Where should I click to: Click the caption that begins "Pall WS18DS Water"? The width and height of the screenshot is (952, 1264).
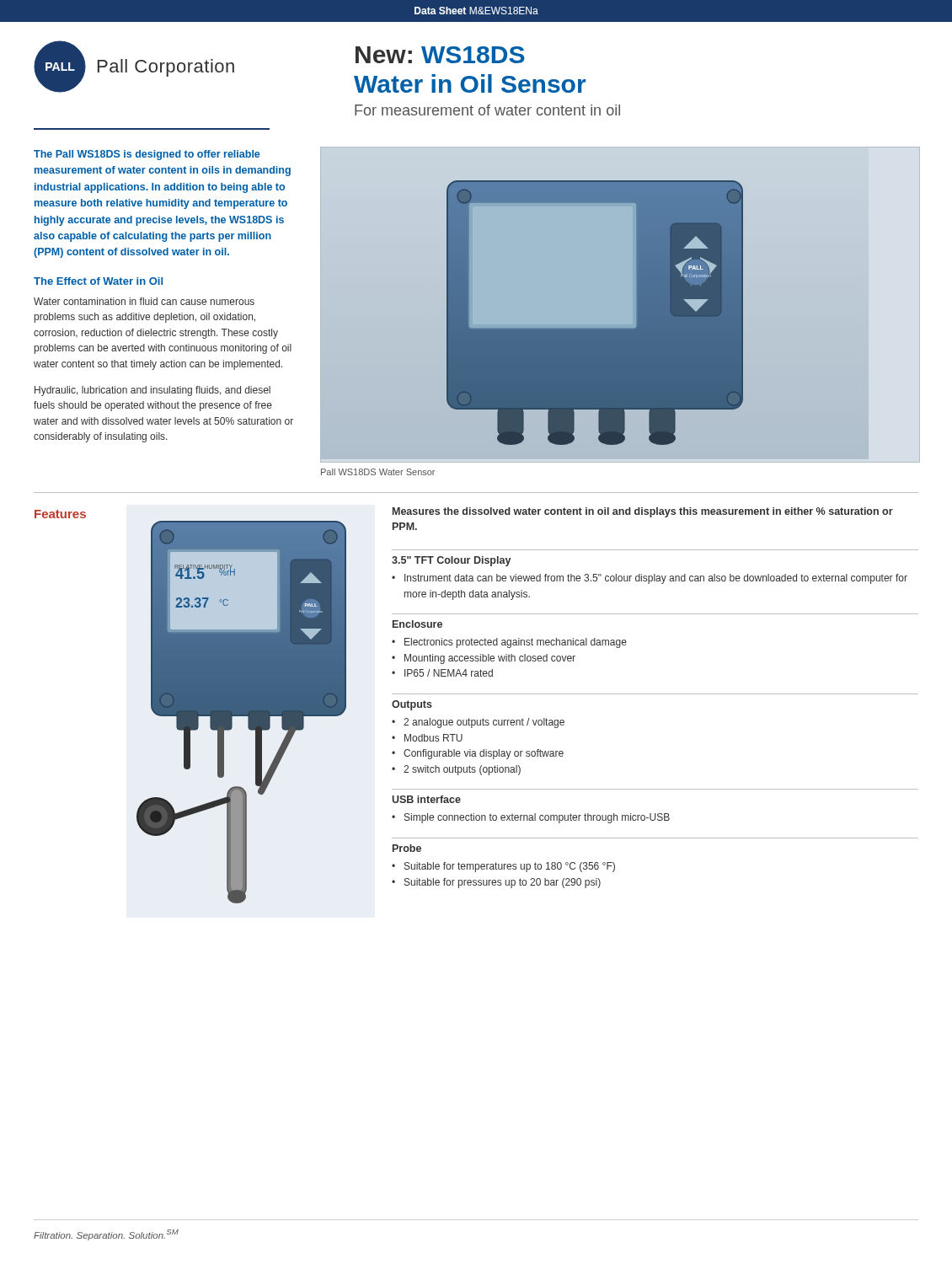tap(378, 472)
